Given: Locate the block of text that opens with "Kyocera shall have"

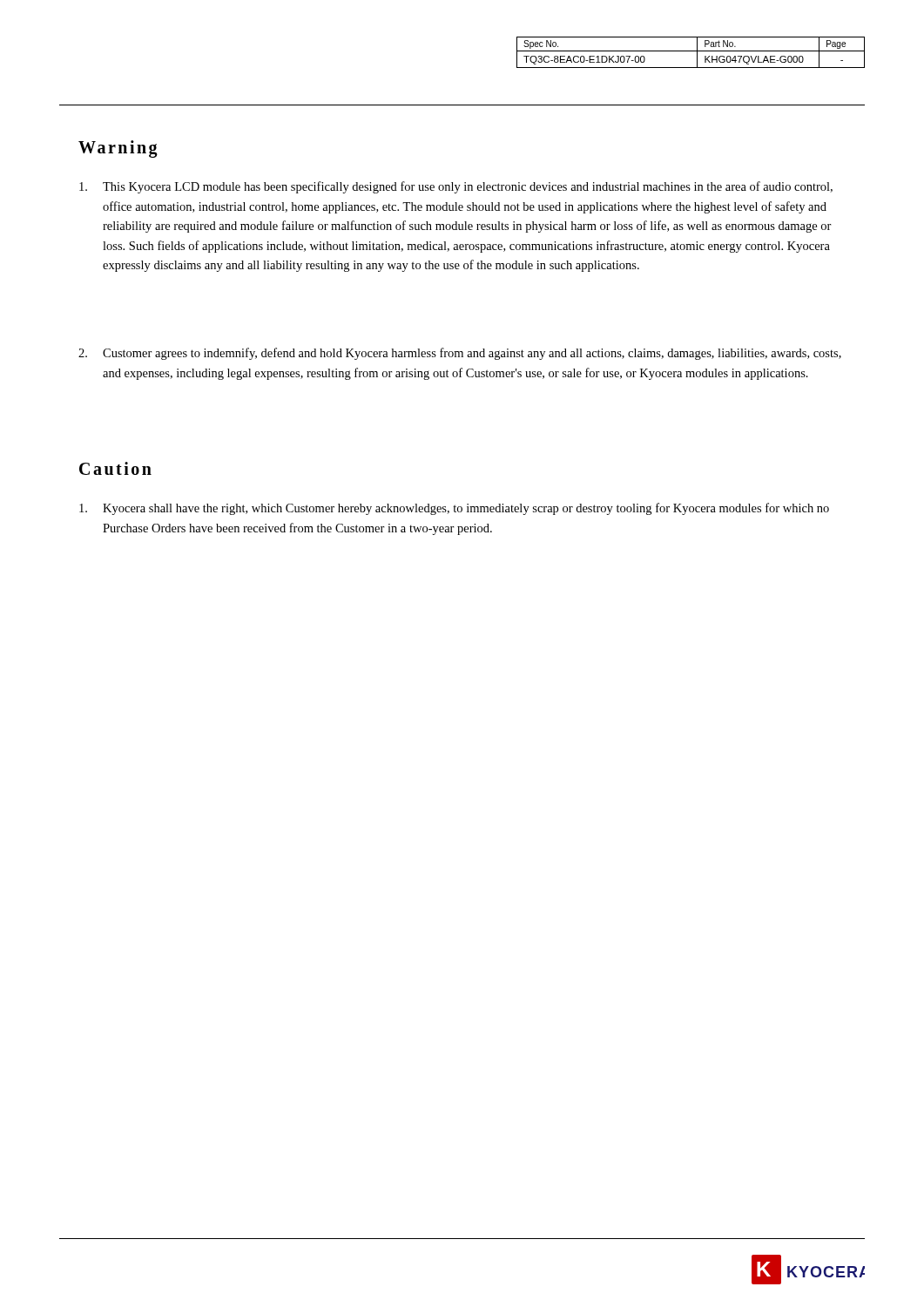Looking at the screenshot, I should tap(462, 518).
